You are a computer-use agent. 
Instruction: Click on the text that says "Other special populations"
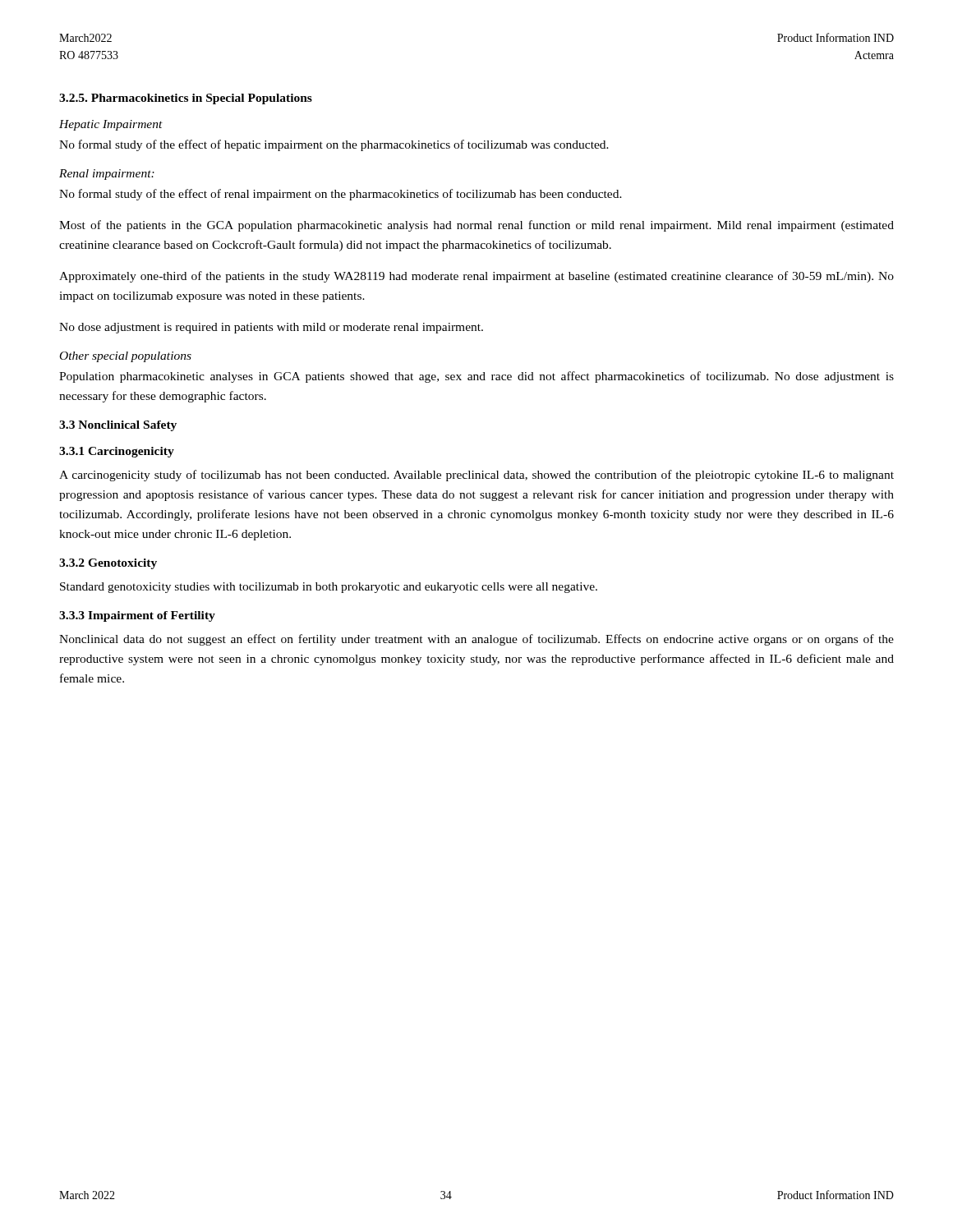[x=125, y=355]
